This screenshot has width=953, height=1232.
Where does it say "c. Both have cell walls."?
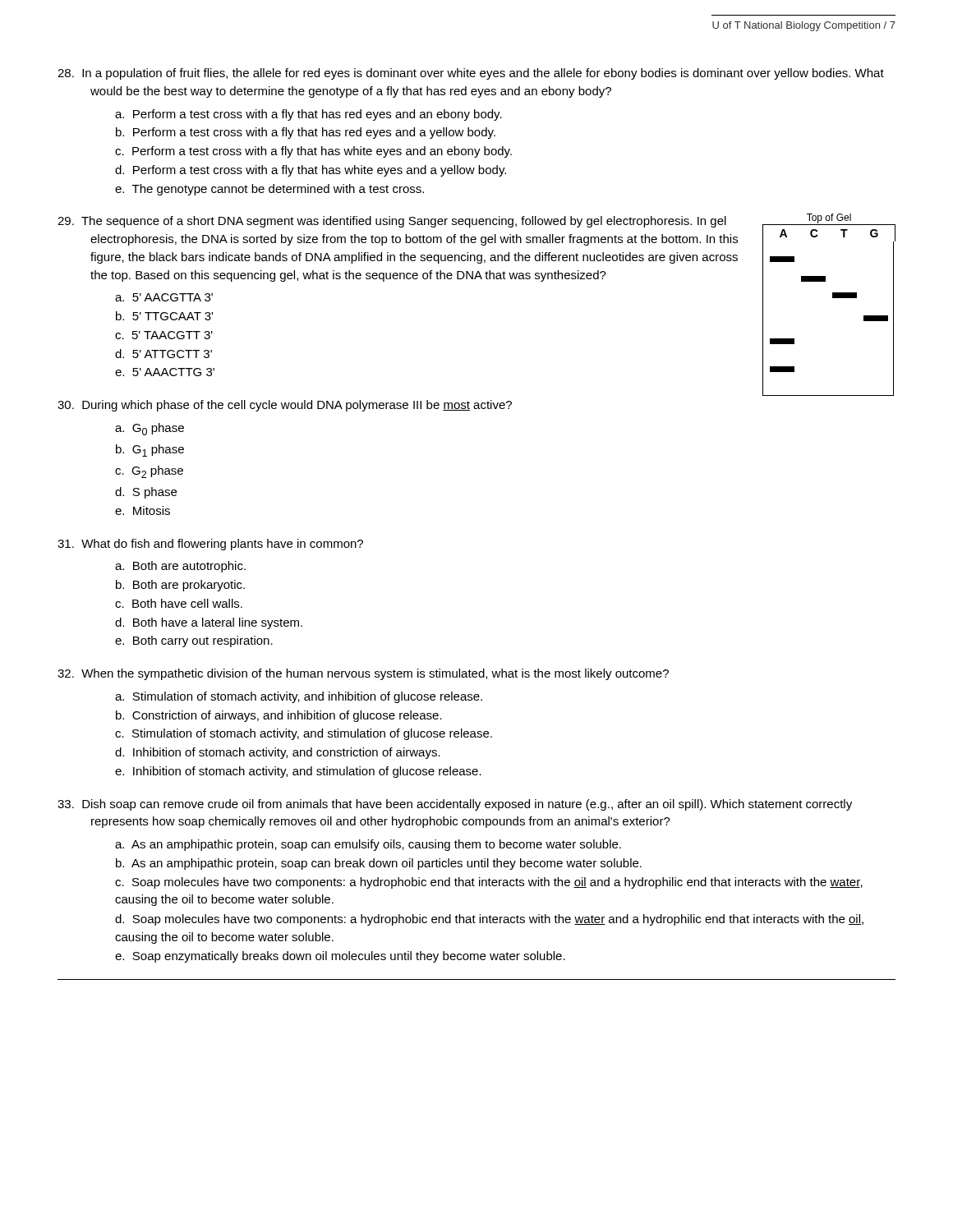click(179, 603)
